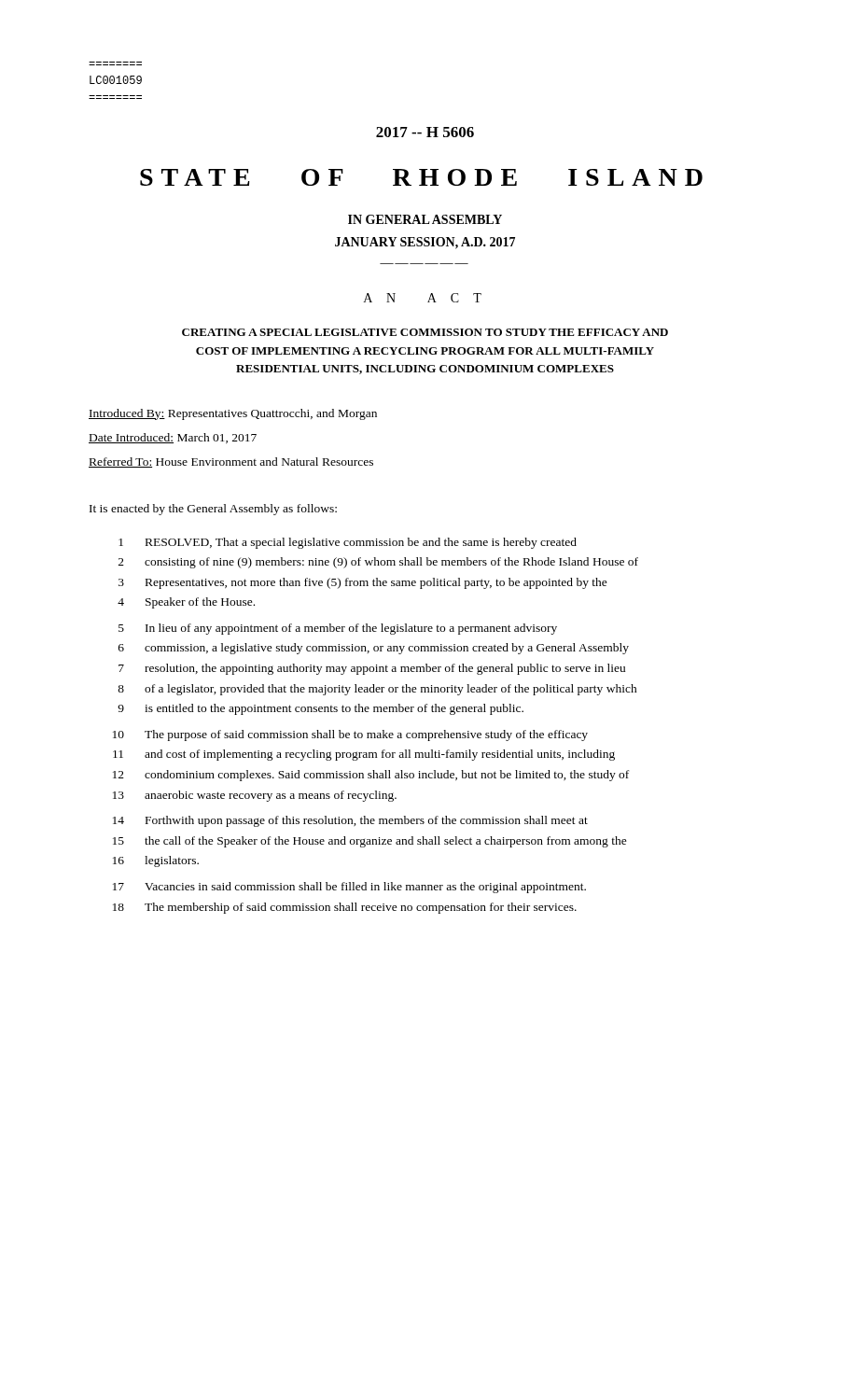This screenshot has width=850, height=1400.
Task: Select the text block starting "3 Representatives, not more than five (5)"
Action: 425,582
